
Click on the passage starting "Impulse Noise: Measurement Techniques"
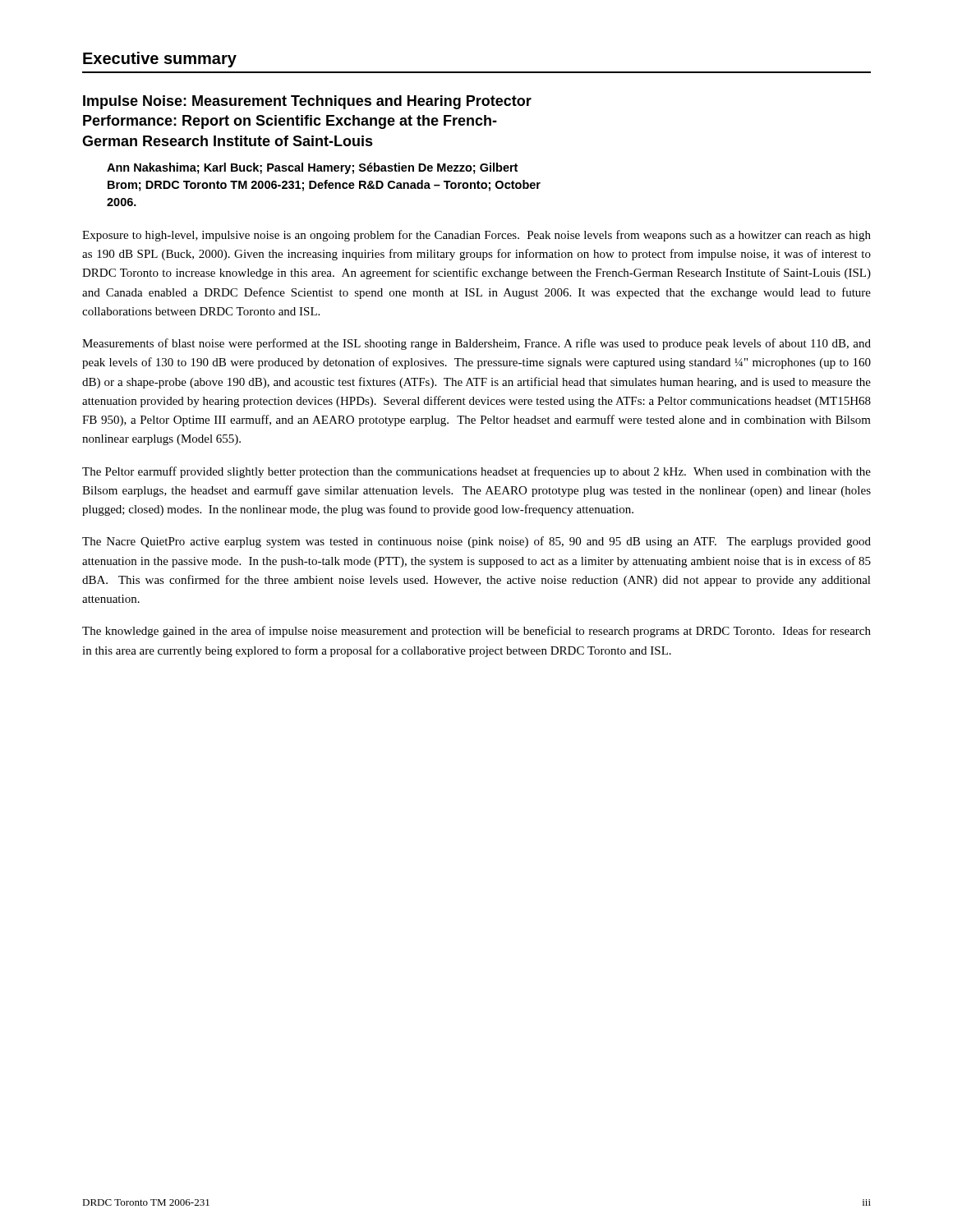(476, 121)
